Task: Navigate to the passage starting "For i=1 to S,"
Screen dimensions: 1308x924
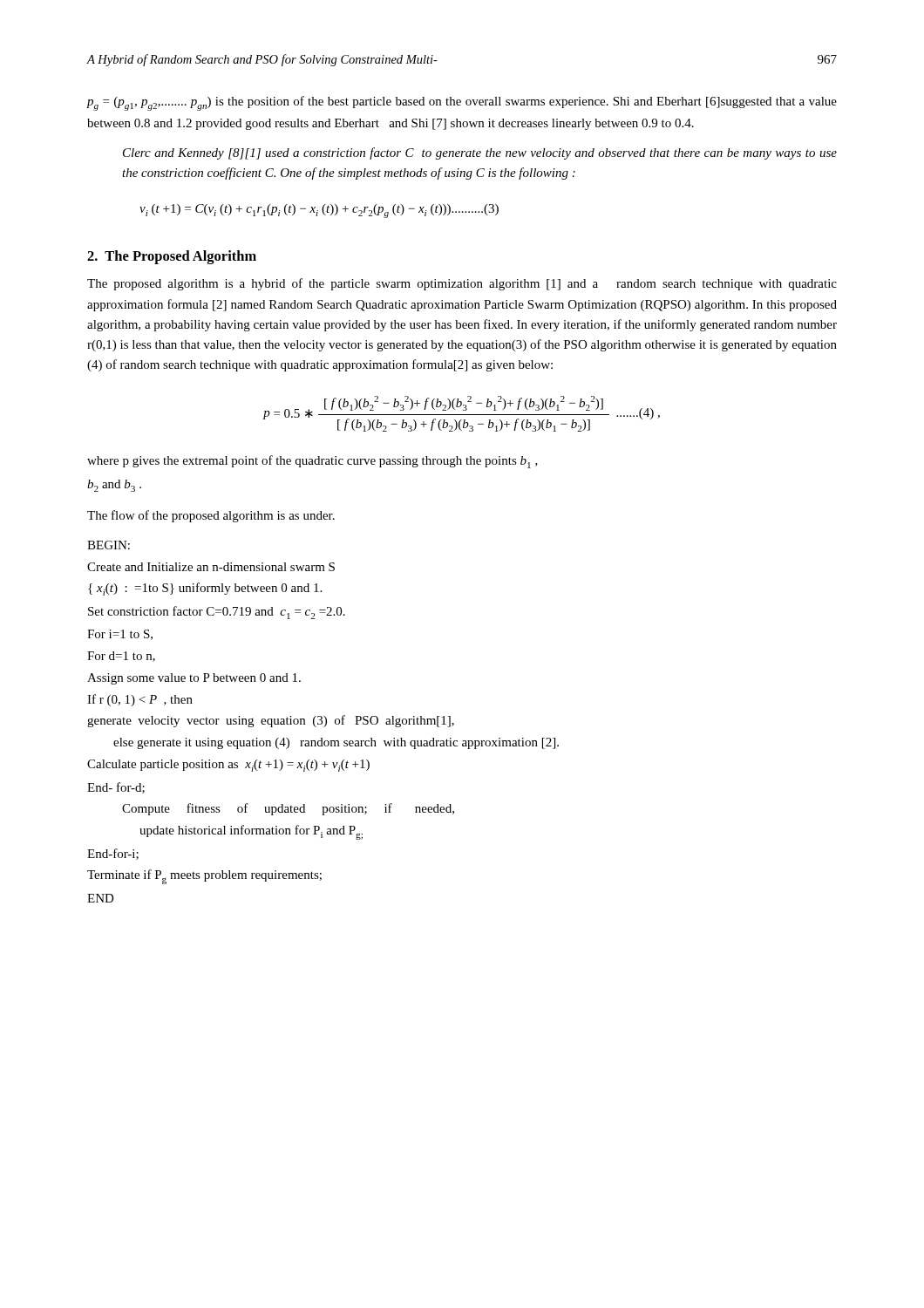Action: click(x=120, y=635)
